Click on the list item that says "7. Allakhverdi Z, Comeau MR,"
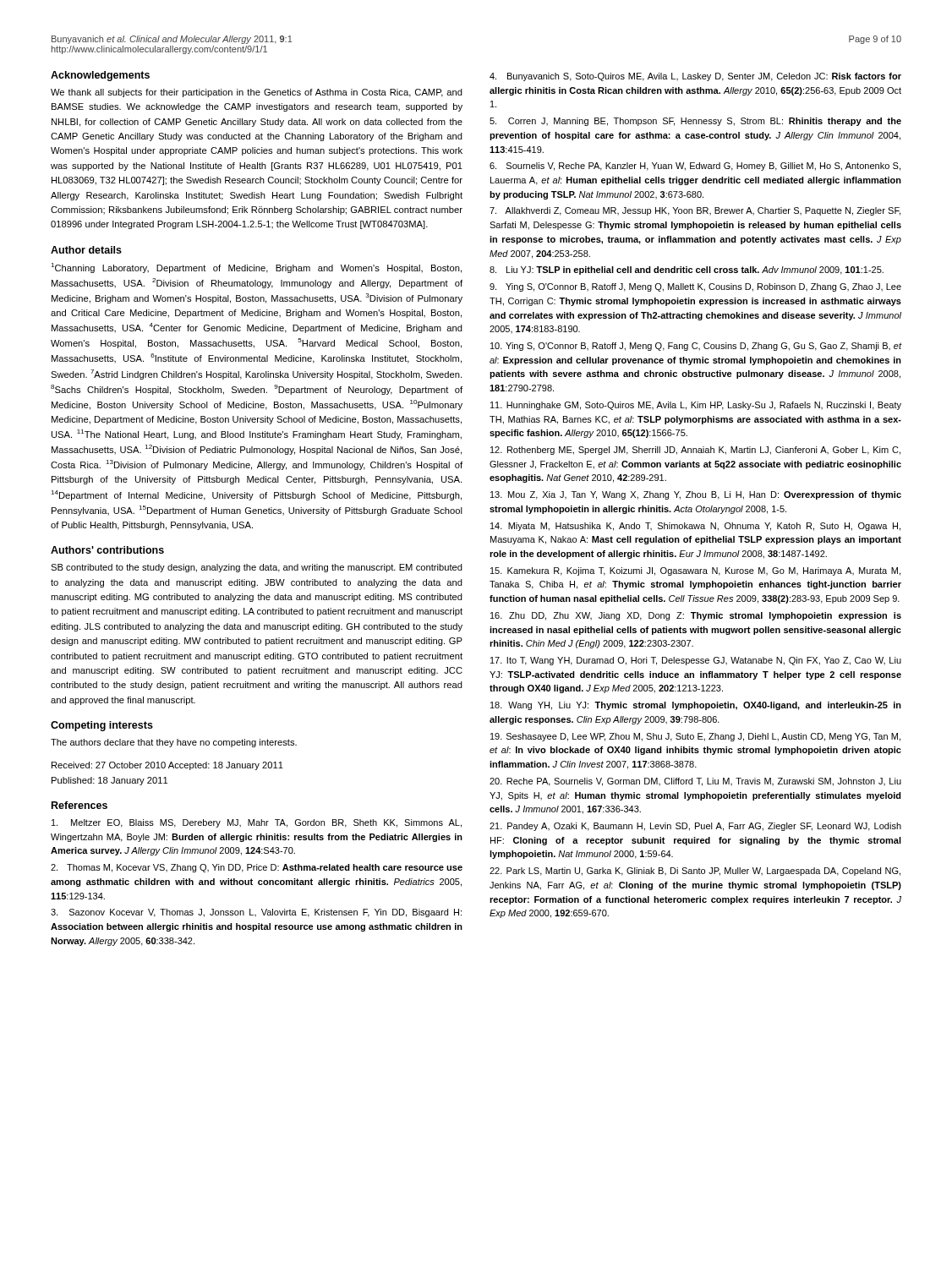Screen dimensions: 1268x952 (x=695, y=231)
